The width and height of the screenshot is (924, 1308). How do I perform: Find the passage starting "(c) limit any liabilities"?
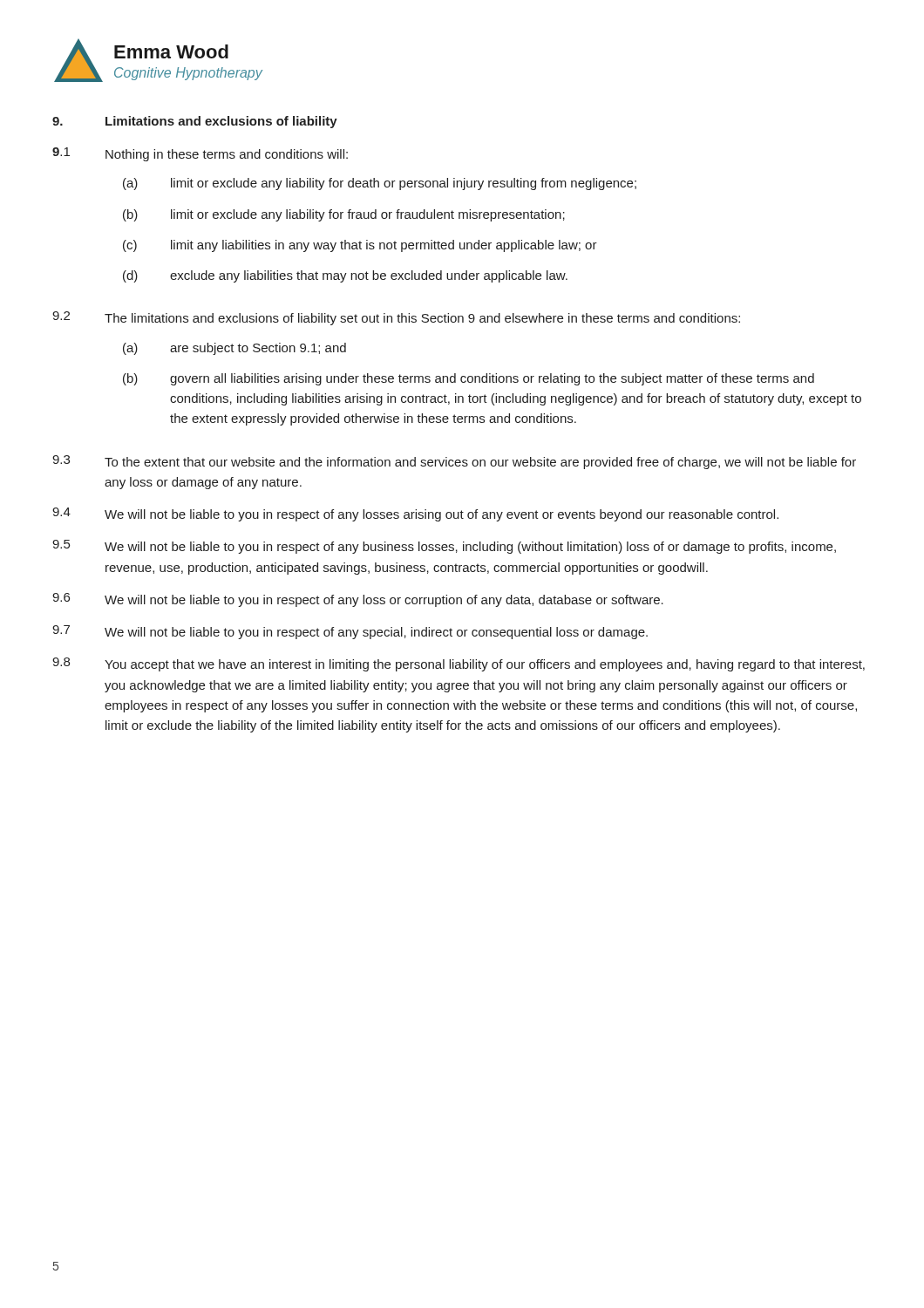497,245
